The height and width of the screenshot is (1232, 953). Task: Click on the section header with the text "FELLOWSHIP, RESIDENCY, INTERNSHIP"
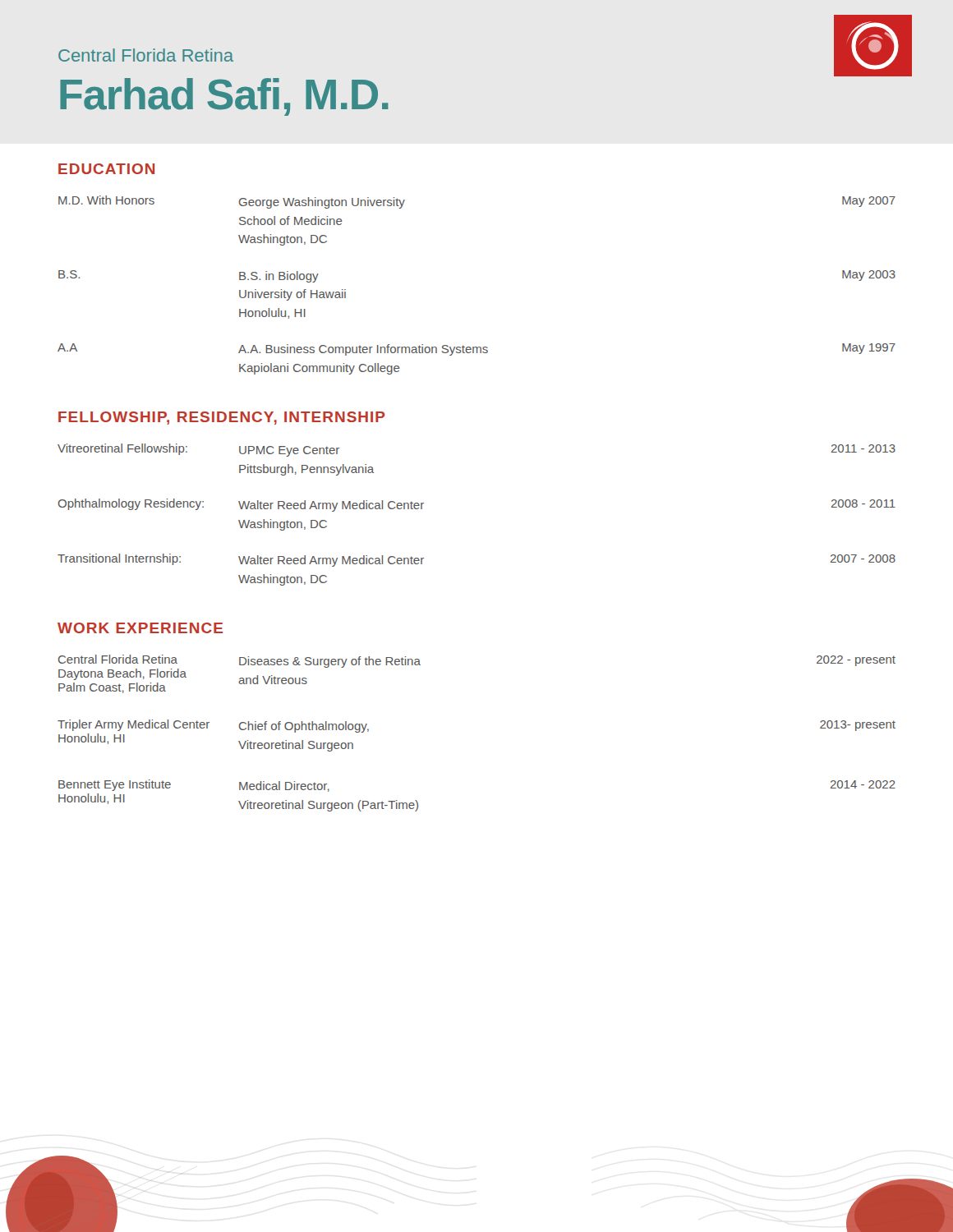tap(222, 417)
